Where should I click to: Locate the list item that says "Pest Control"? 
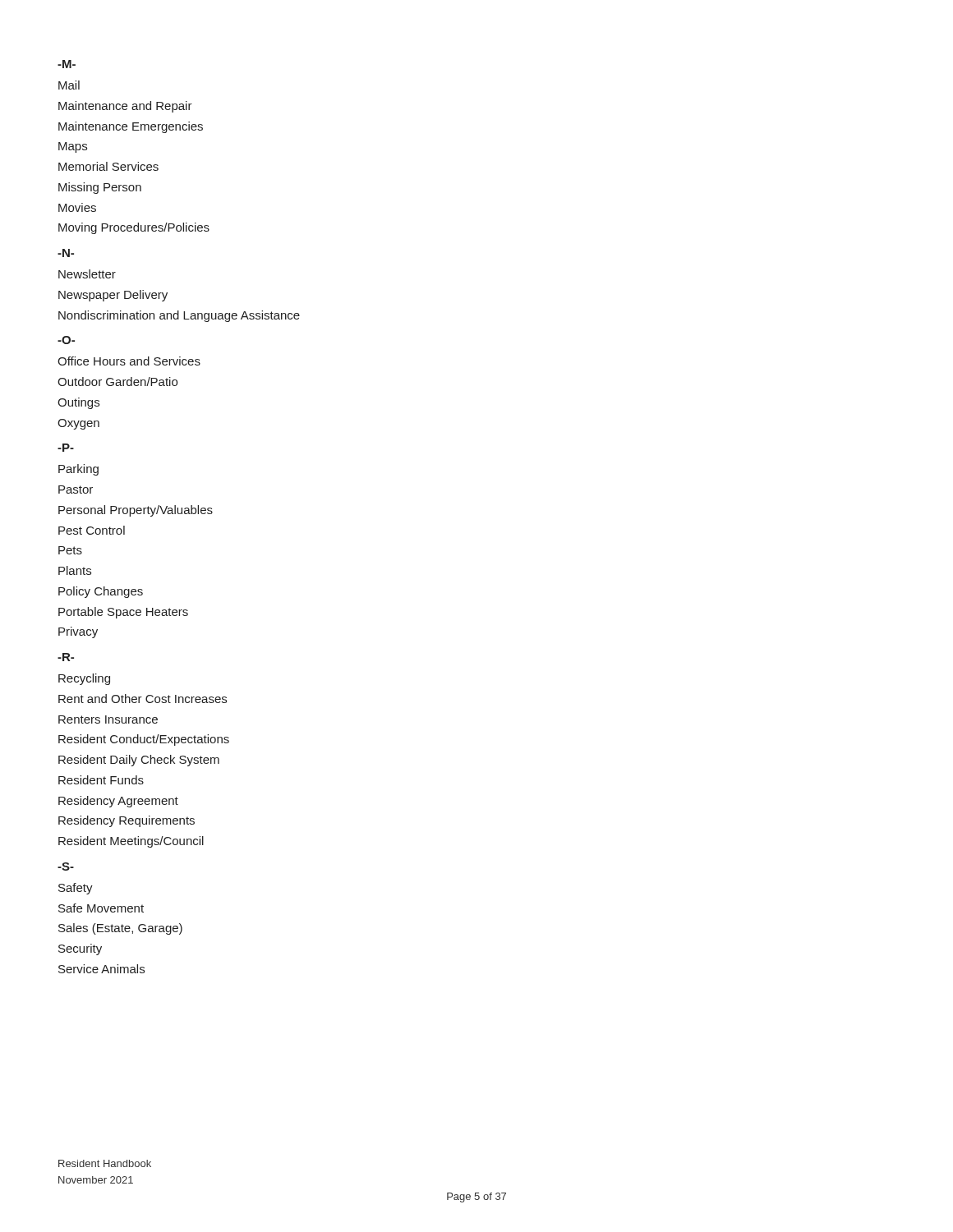91,530
